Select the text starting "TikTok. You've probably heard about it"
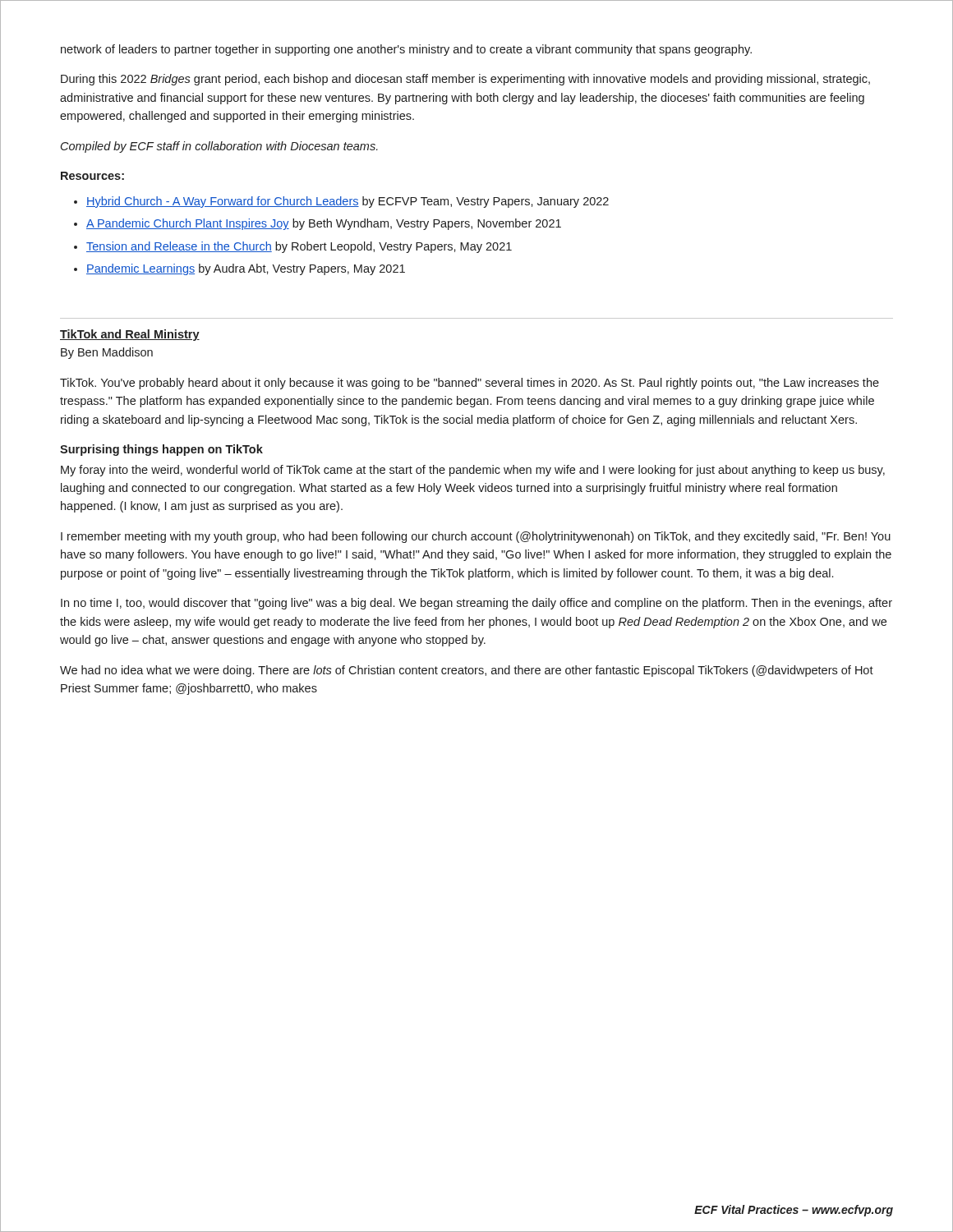The width and height of the screenshot is (953, 1232). point(476,401)
